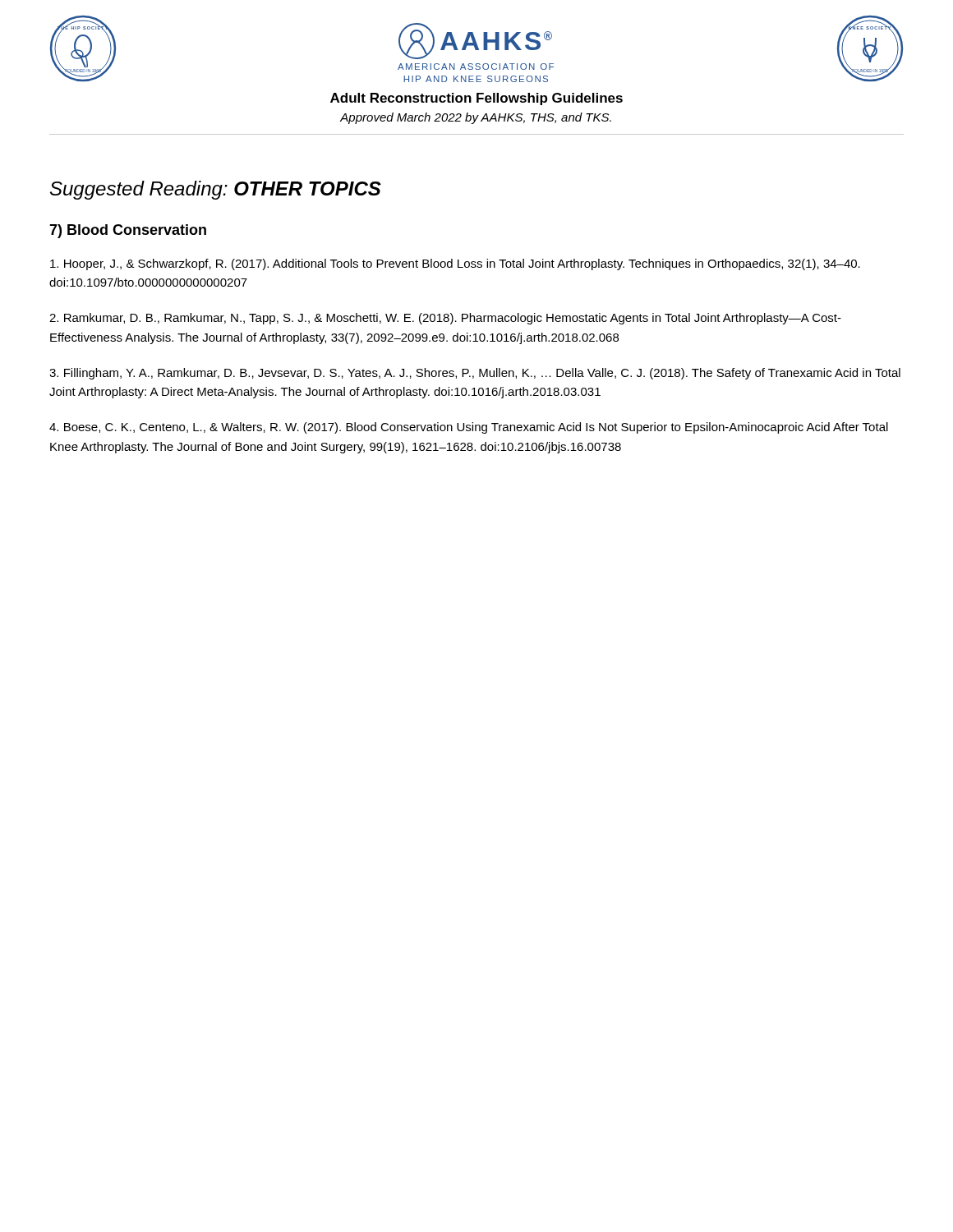
Task: Navigate to the block starting "Hooper, J., & Schwarzkopf, R. (2017). Additional Tools"
Action: (455, 273)
